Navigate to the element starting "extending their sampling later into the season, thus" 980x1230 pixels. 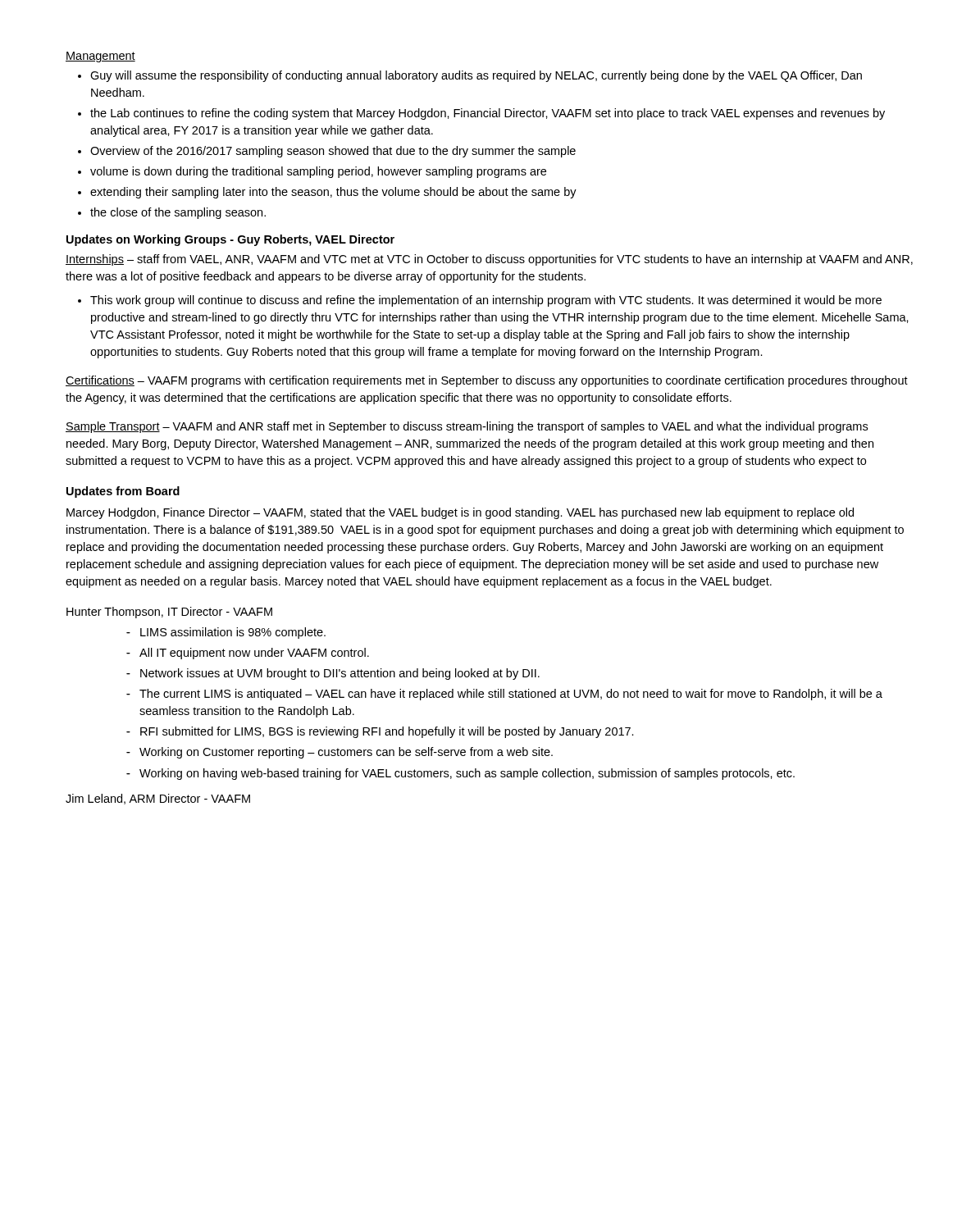point(333,192)
